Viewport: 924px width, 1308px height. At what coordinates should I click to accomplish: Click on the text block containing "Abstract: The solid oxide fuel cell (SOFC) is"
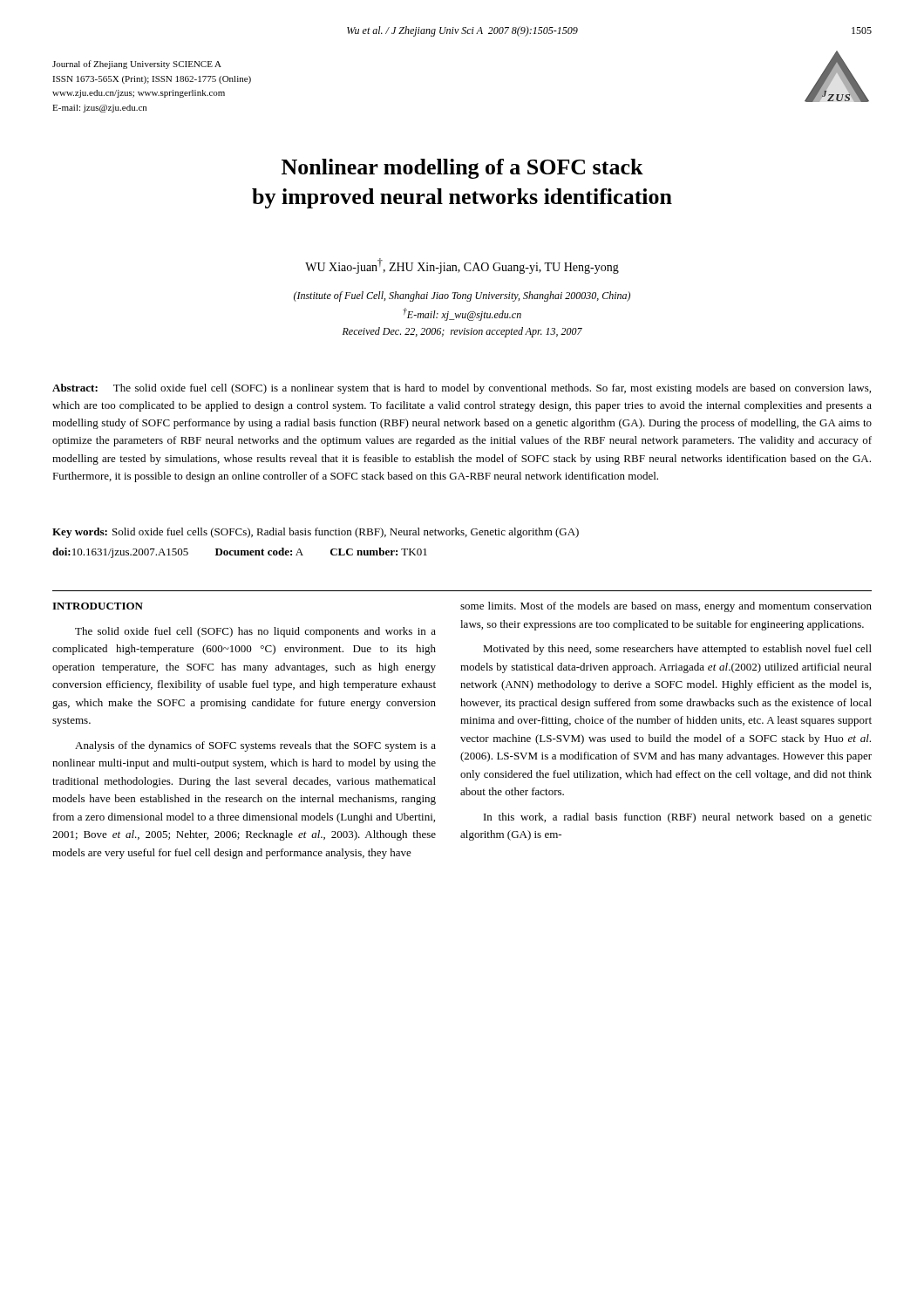pos(462,432)
